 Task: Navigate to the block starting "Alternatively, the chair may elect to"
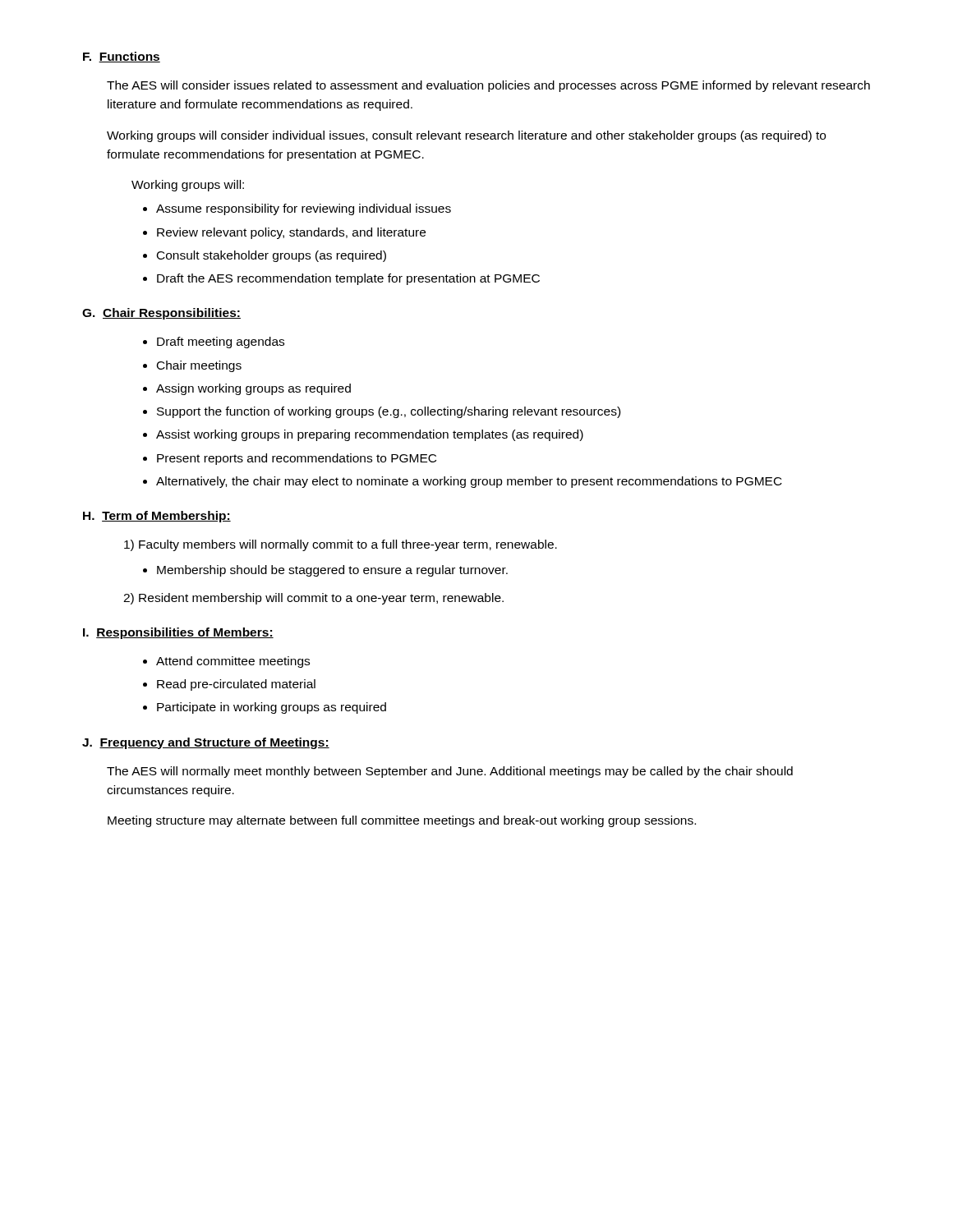click(469, 481)
